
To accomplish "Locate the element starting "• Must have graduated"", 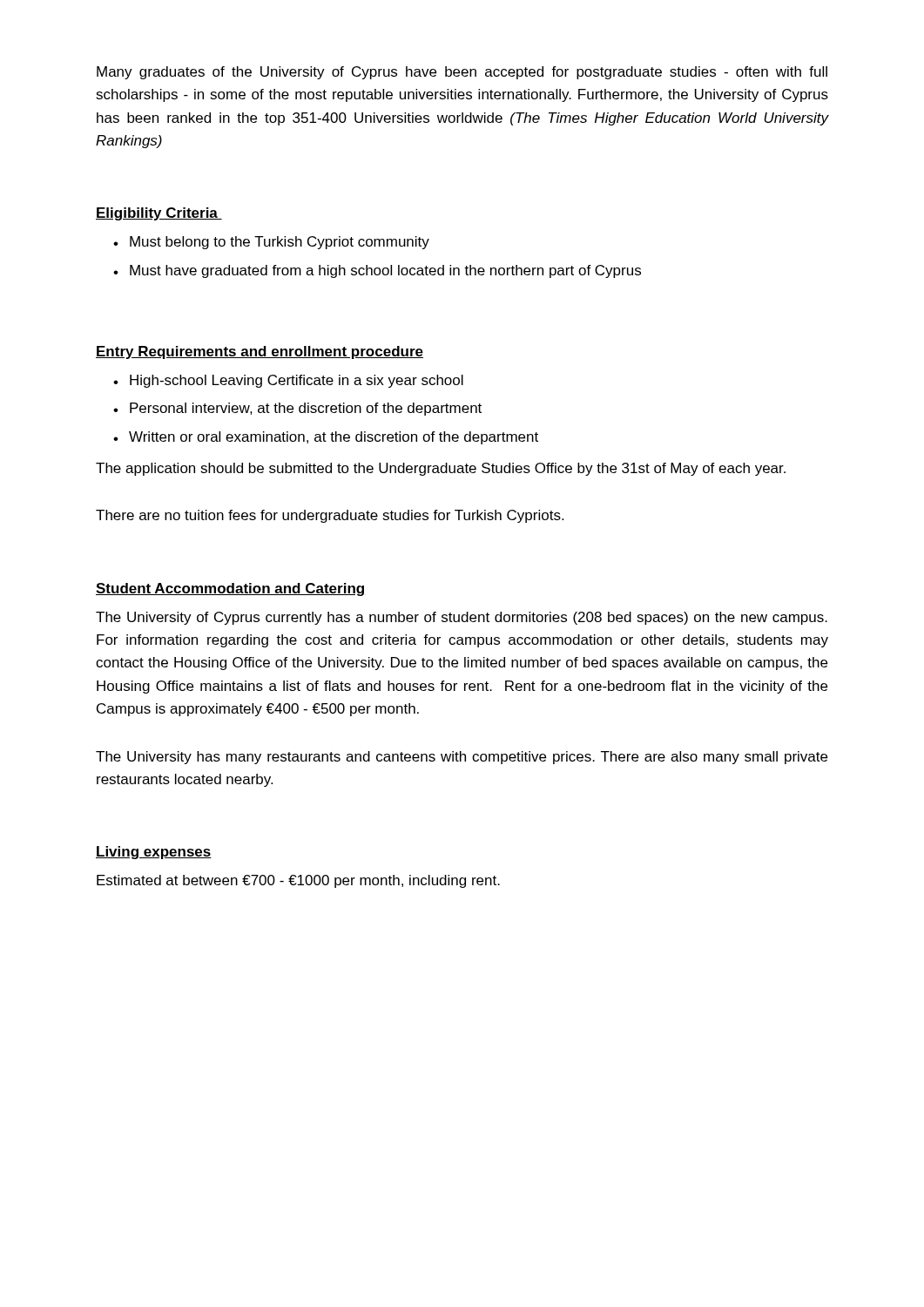I will pos(377,272).
